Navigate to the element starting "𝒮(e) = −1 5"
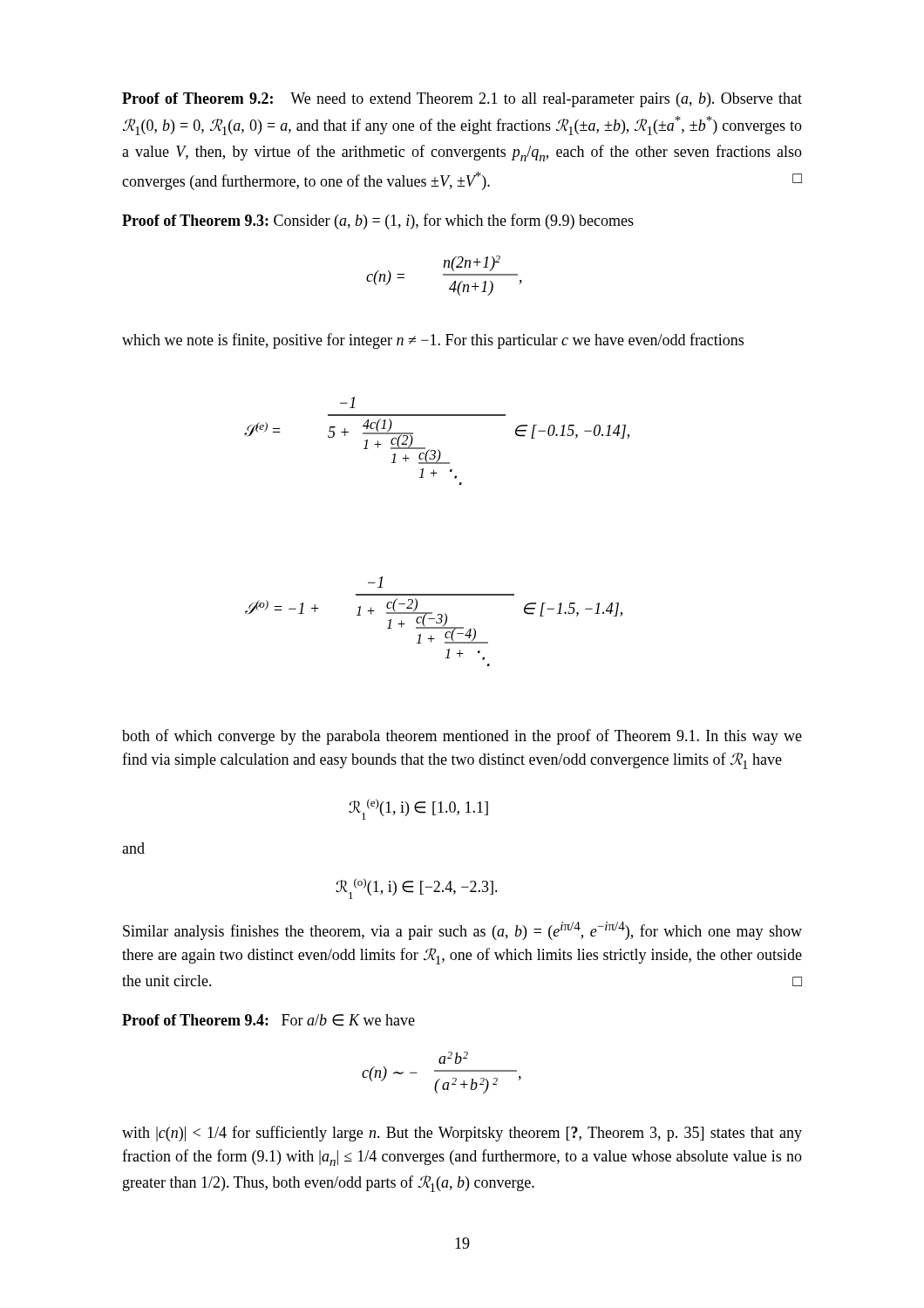 347,402
